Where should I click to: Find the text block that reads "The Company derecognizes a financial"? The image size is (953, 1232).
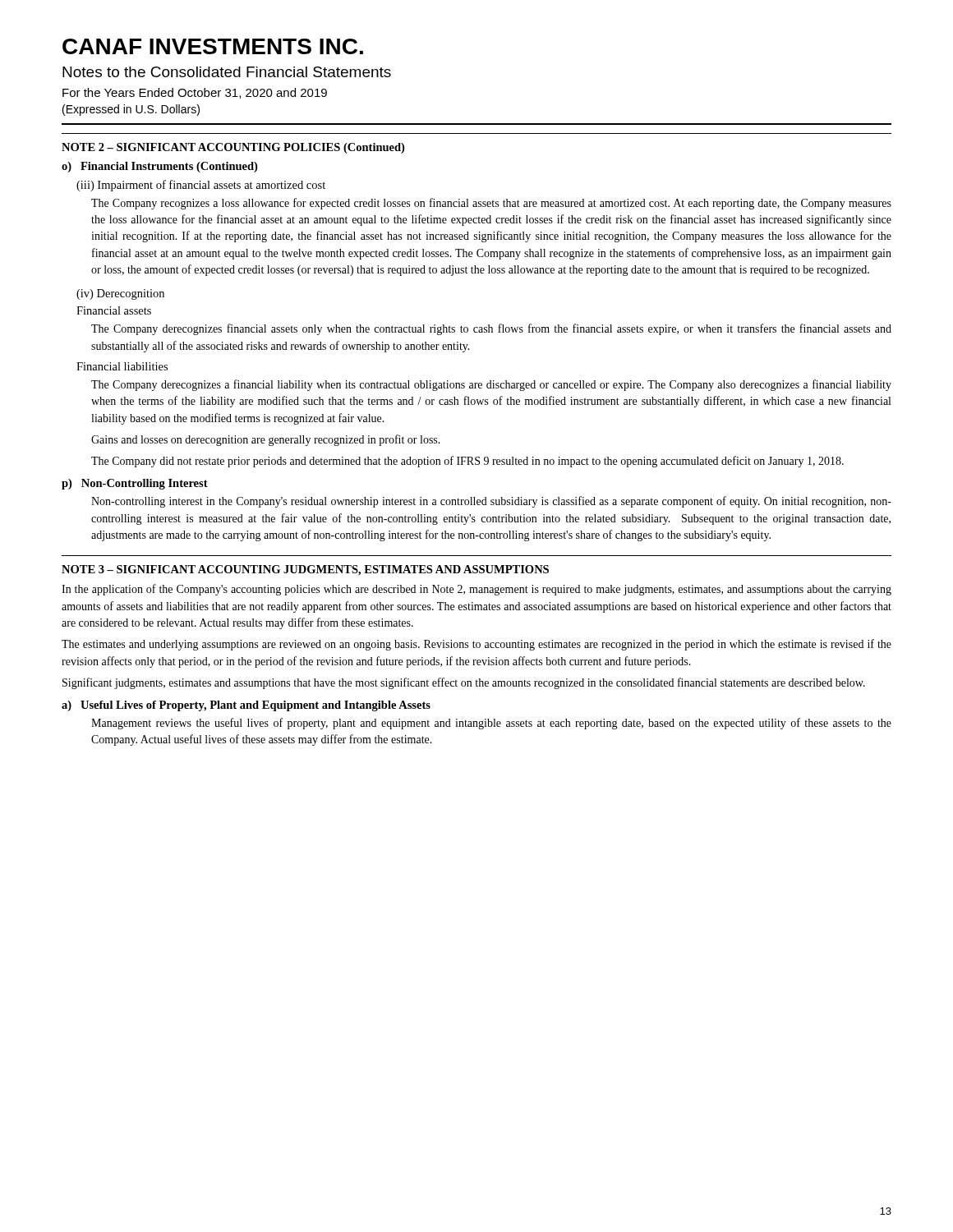click(x=491, y=401)
